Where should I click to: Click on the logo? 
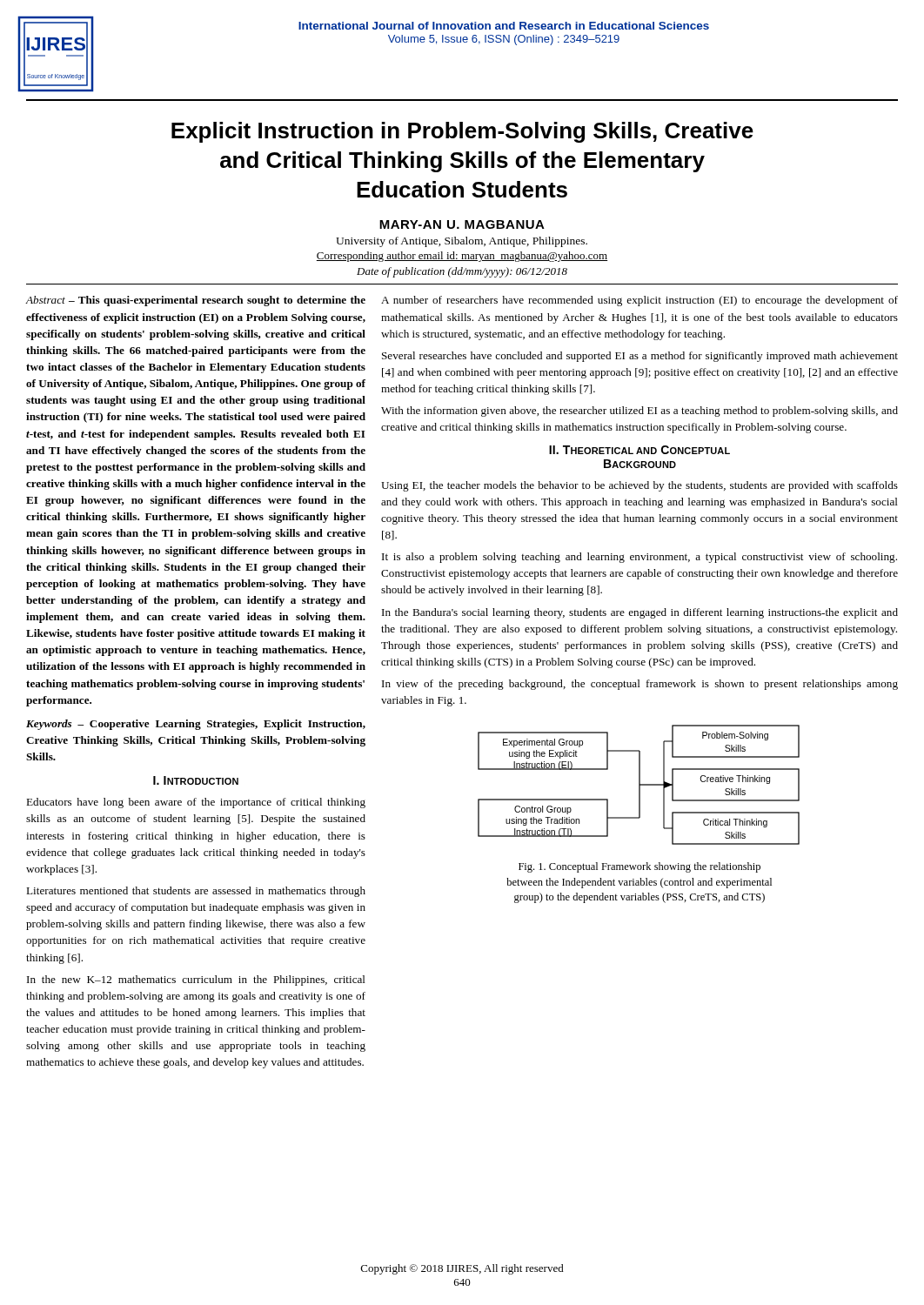[x=57, y=54]
